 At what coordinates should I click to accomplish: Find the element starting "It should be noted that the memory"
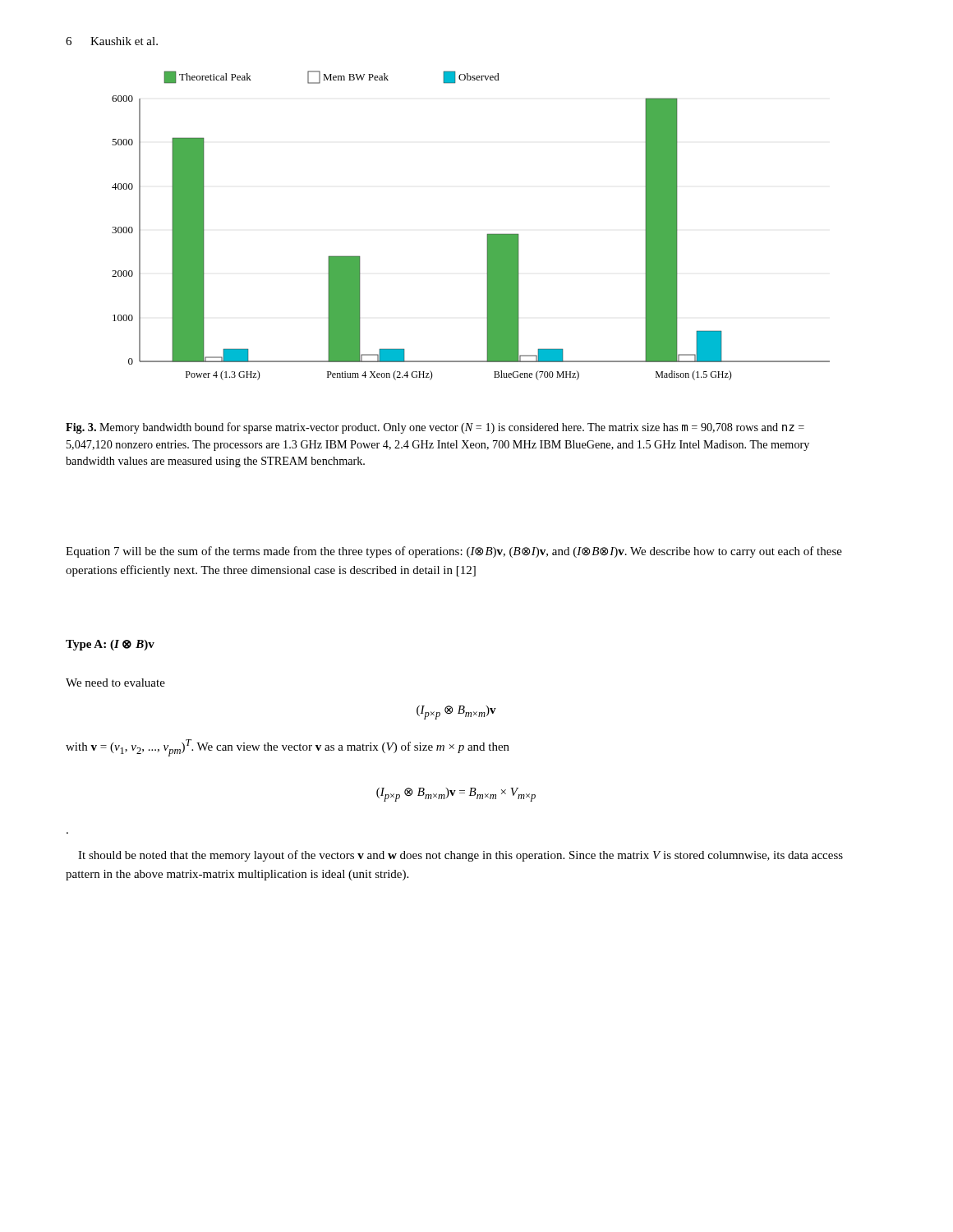[x=454, y=865]
